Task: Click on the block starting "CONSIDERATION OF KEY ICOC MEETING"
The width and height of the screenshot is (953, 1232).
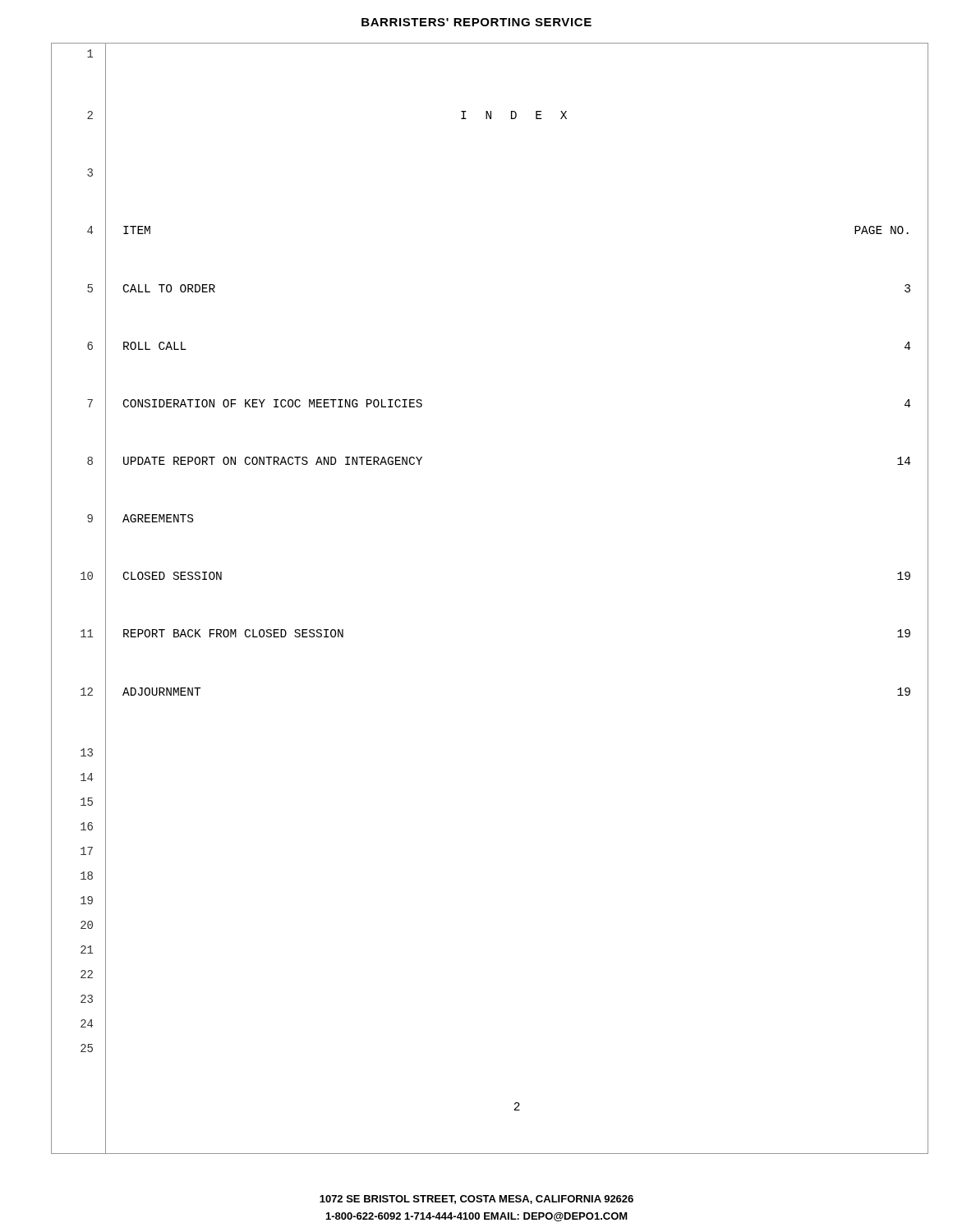Action: pos(184,403)
